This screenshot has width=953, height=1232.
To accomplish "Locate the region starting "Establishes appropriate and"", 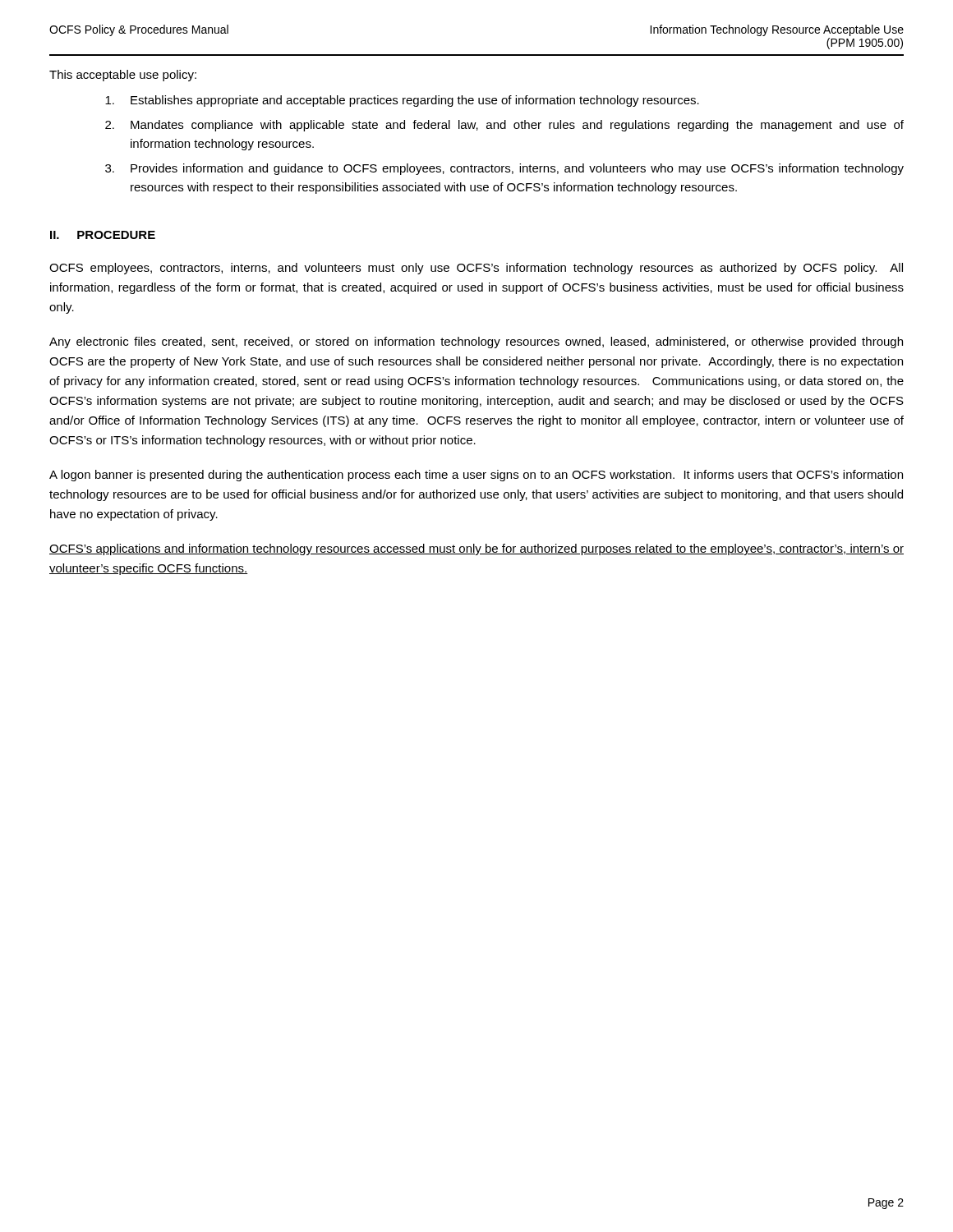I will [476, 100].
